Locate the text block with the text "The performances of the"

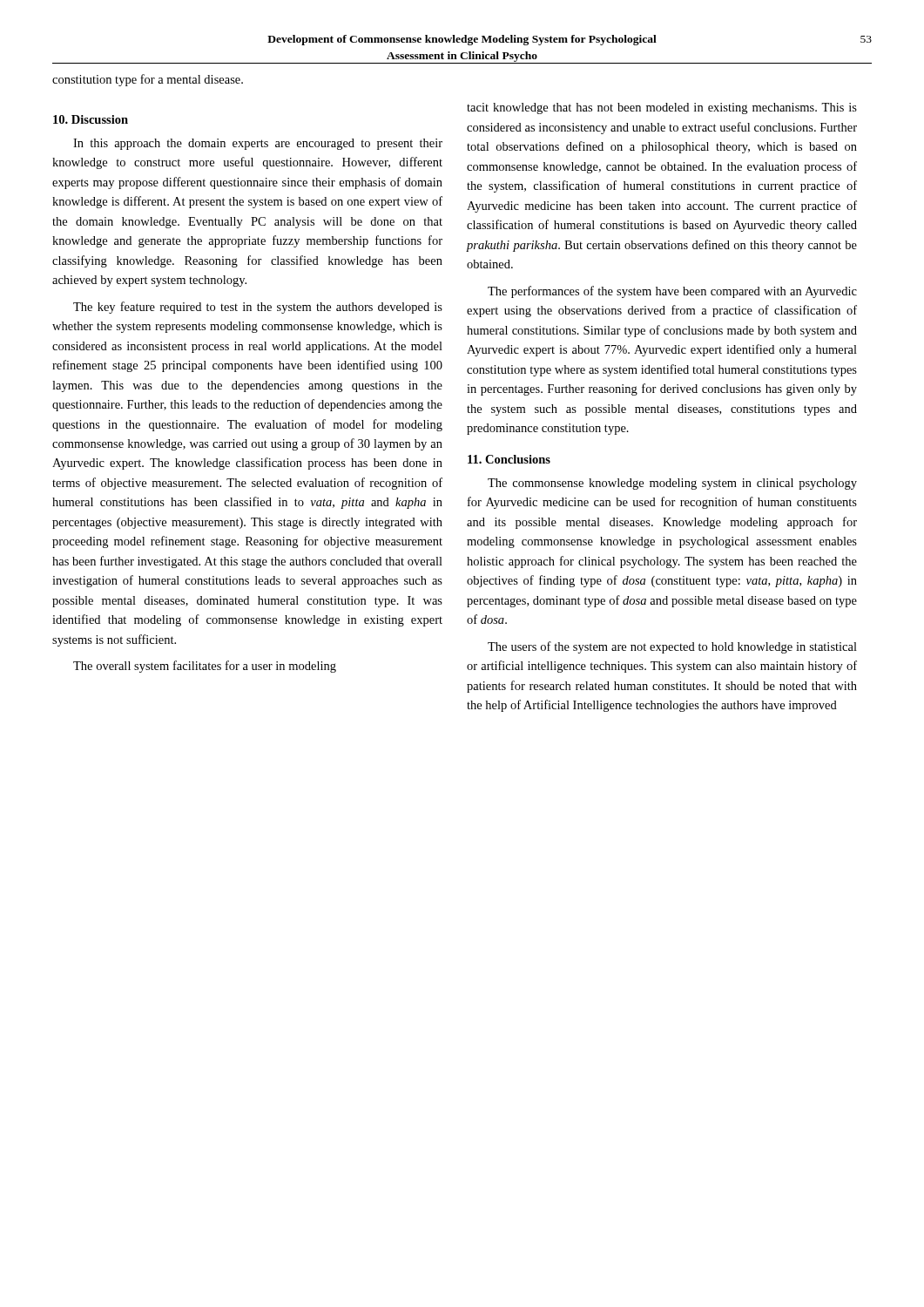[x=662, y=359]
